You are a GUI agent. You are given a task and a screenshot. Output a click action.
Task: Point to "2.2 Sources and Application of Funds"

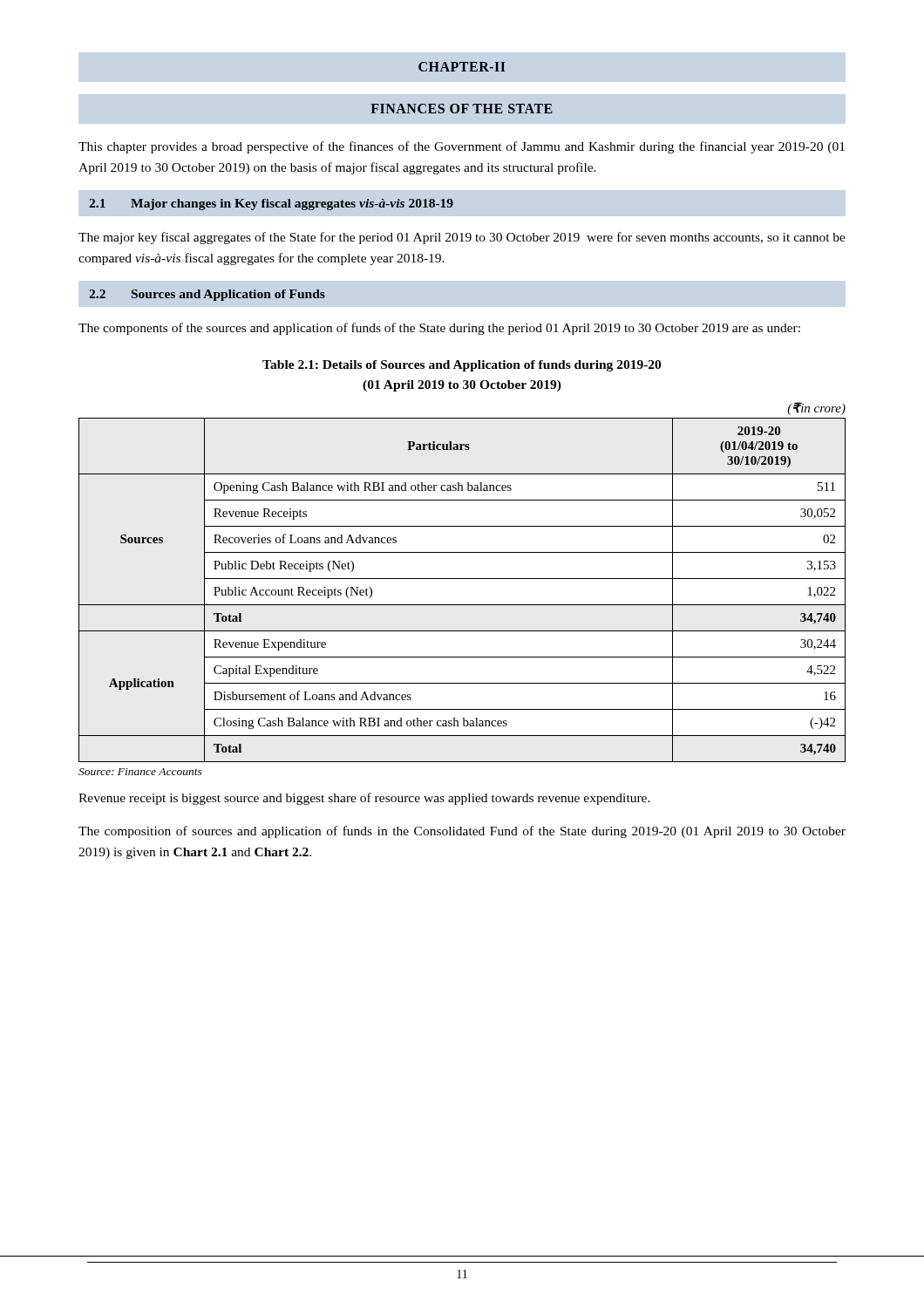pos(207,294)
